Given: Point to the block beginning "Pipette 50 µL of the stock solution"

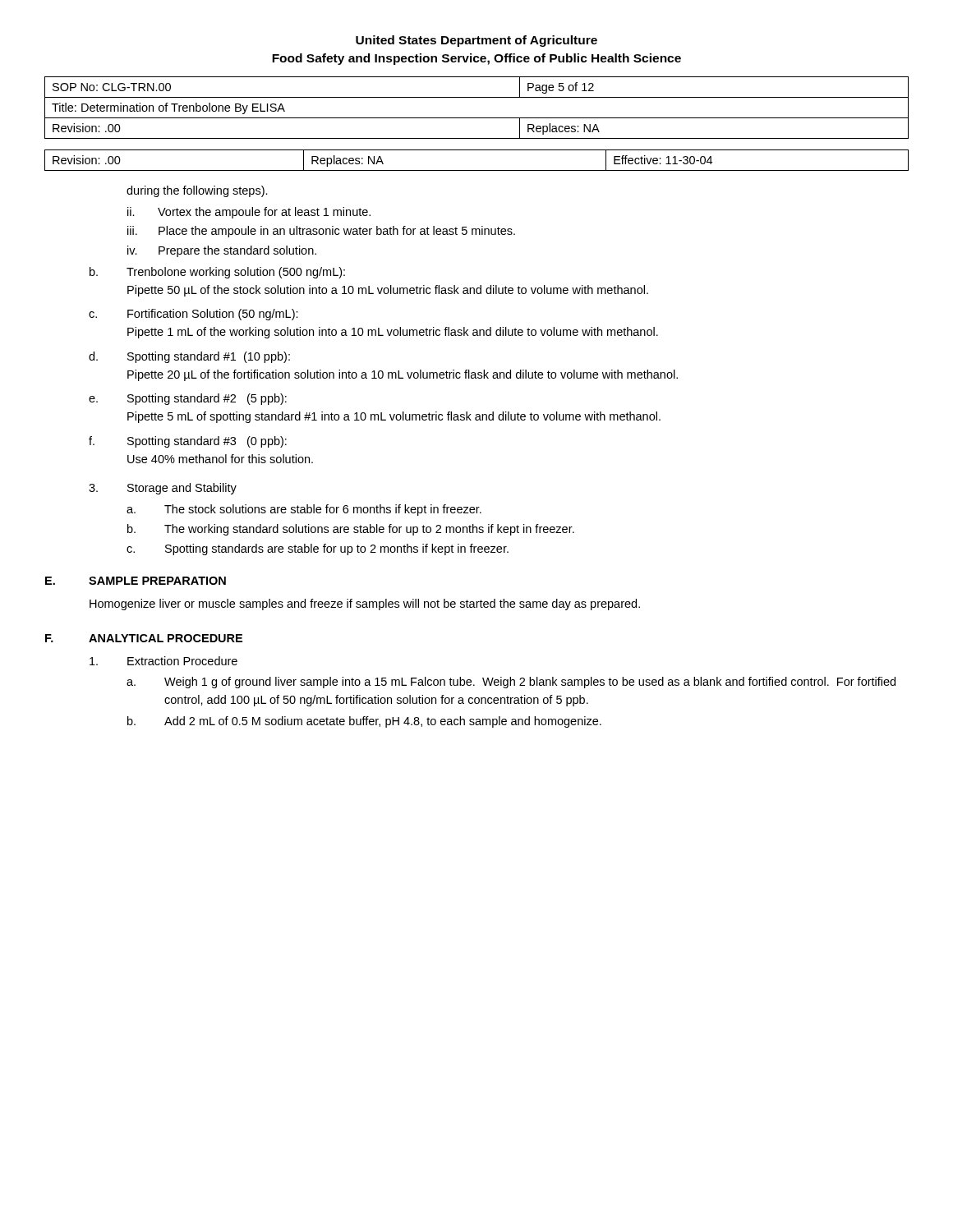Looking at the screenshot, I should pyautogui.click(x=388, y=290).
